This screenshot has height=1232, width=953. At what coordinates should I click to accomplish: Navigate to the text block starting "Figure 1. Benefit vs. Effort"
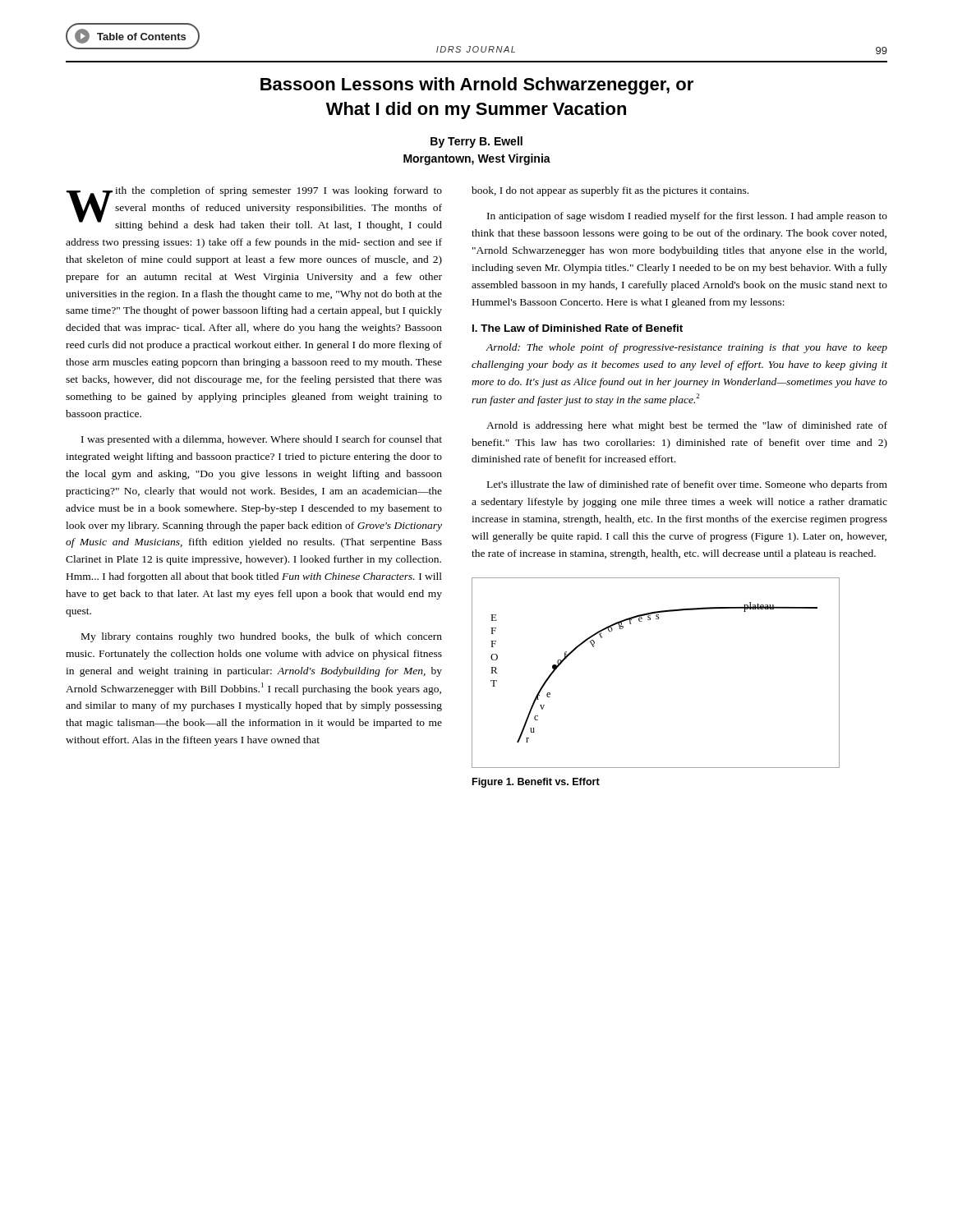535,782
